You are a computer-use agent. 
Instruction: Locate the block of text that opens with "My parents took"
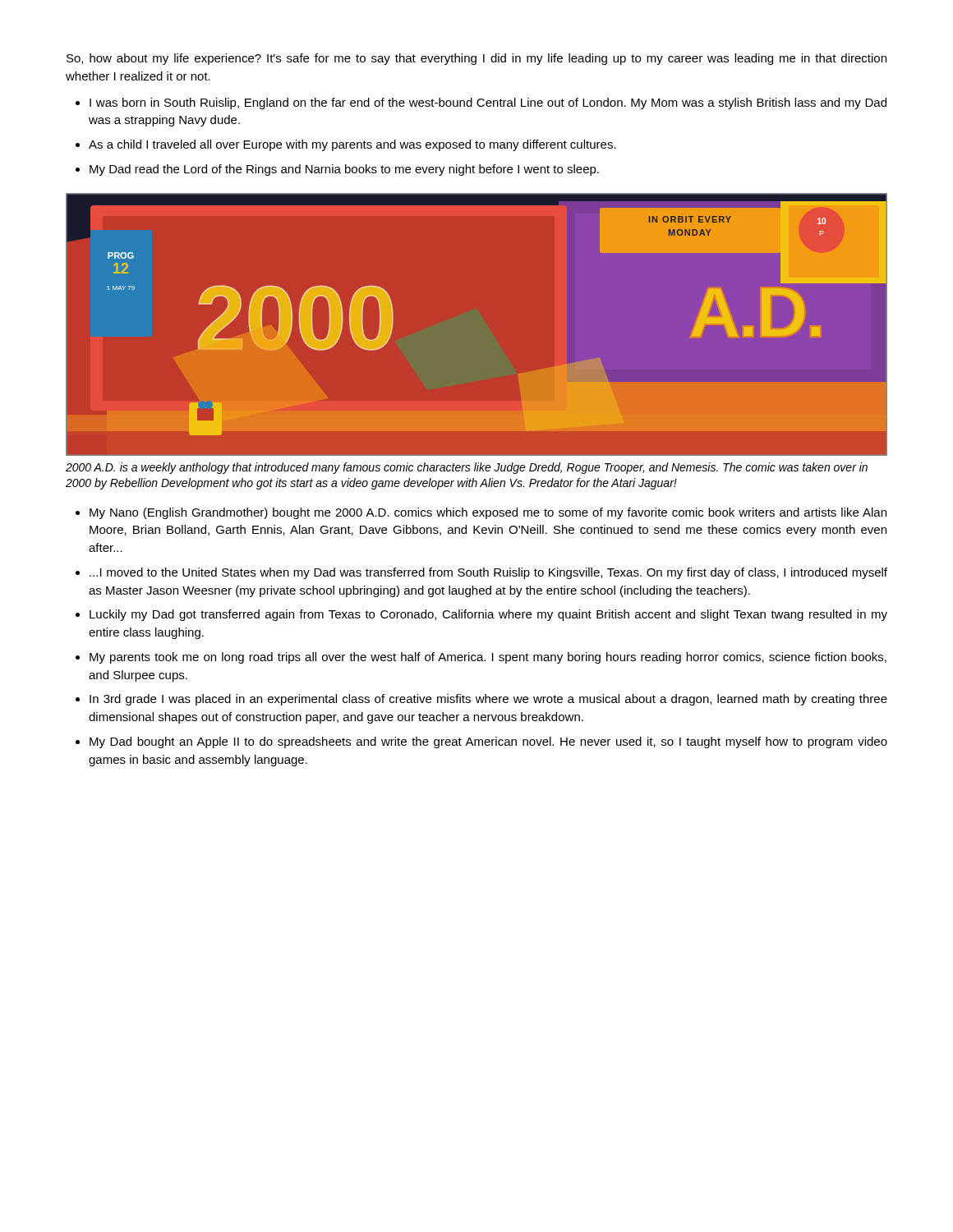click(488, 666)
